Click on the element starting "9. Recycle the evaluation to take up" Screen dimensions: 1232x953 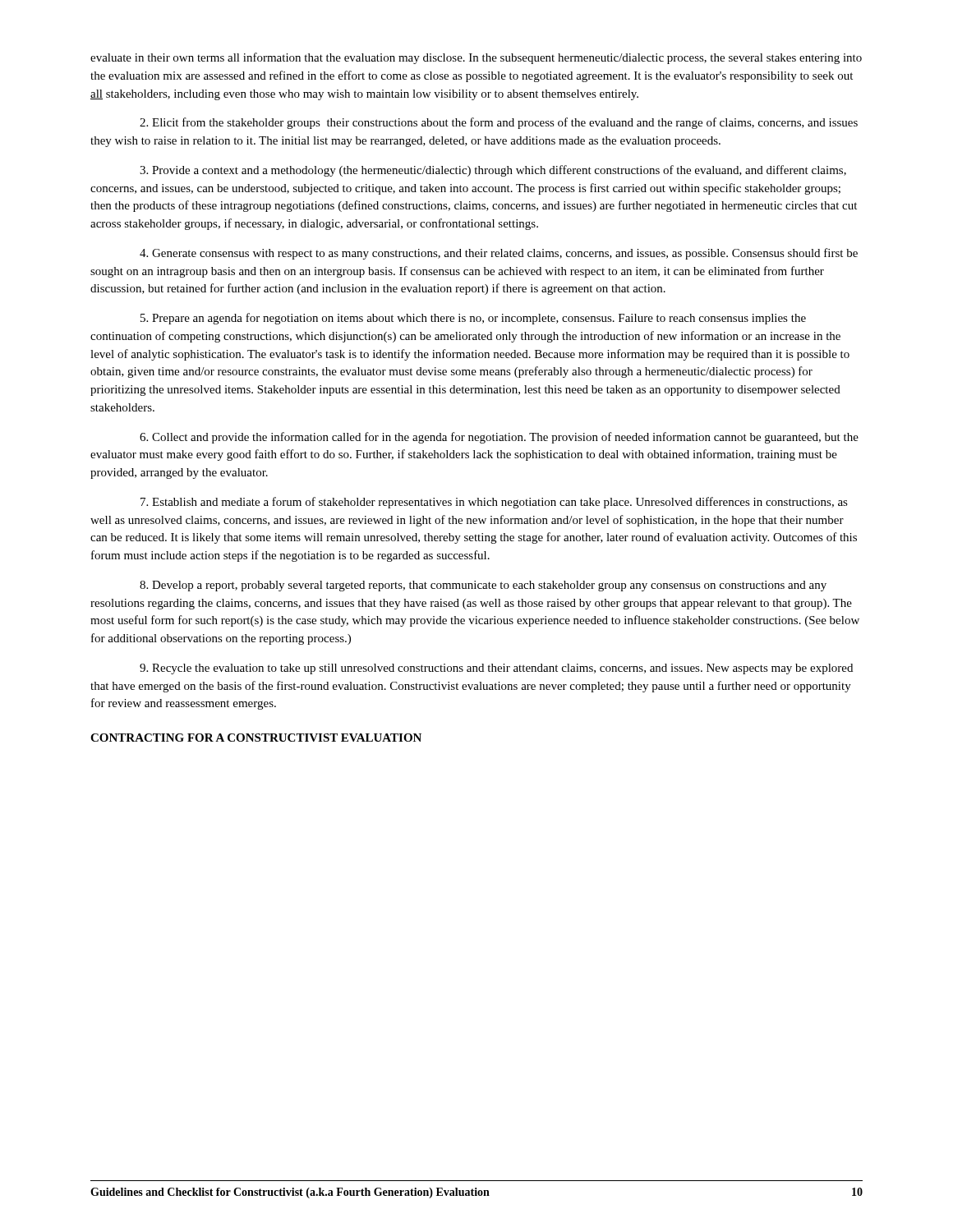coord(476,686)
